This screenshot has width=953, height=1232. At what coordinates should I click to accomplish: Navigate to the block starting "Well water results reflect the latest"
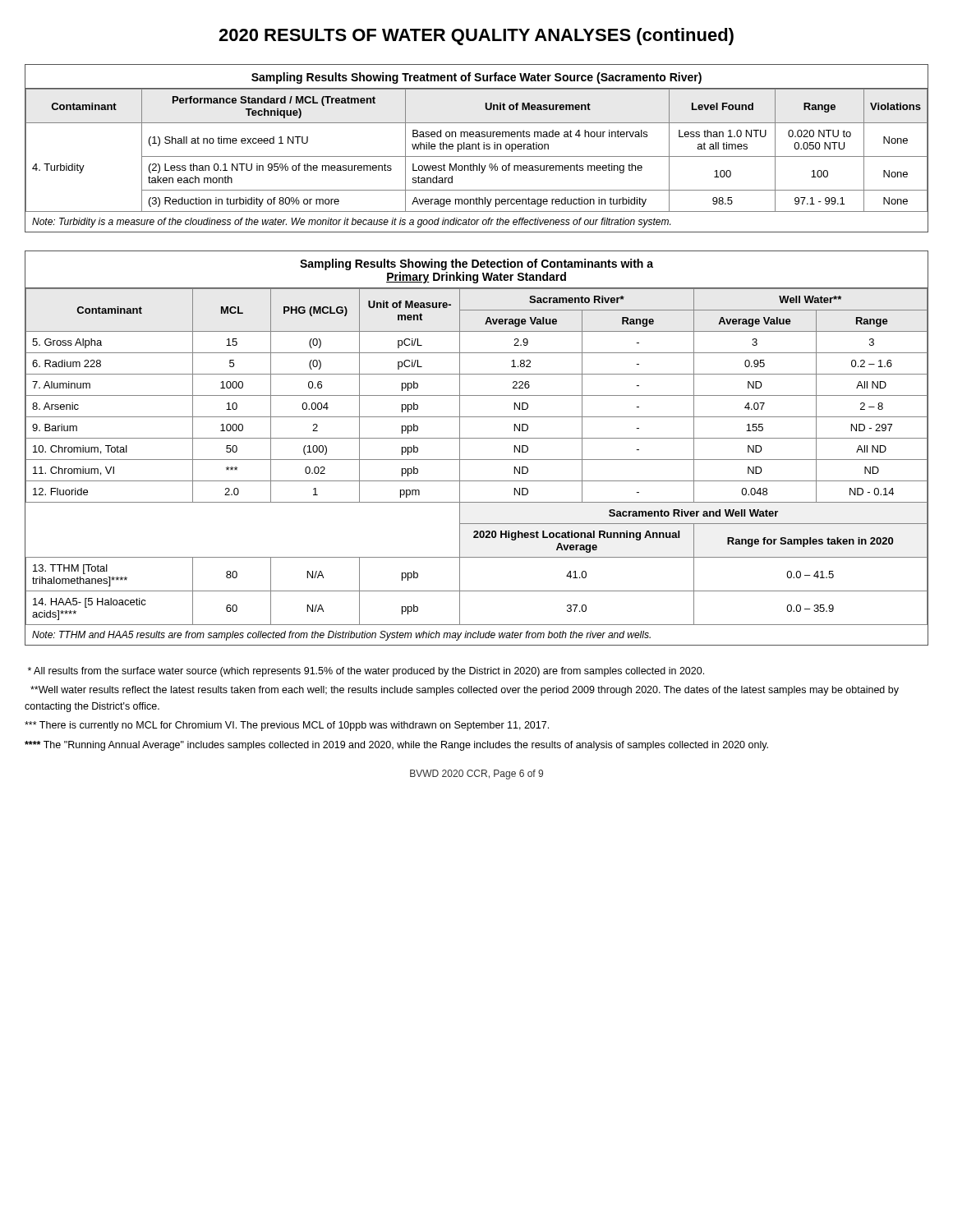pos(462,698)
